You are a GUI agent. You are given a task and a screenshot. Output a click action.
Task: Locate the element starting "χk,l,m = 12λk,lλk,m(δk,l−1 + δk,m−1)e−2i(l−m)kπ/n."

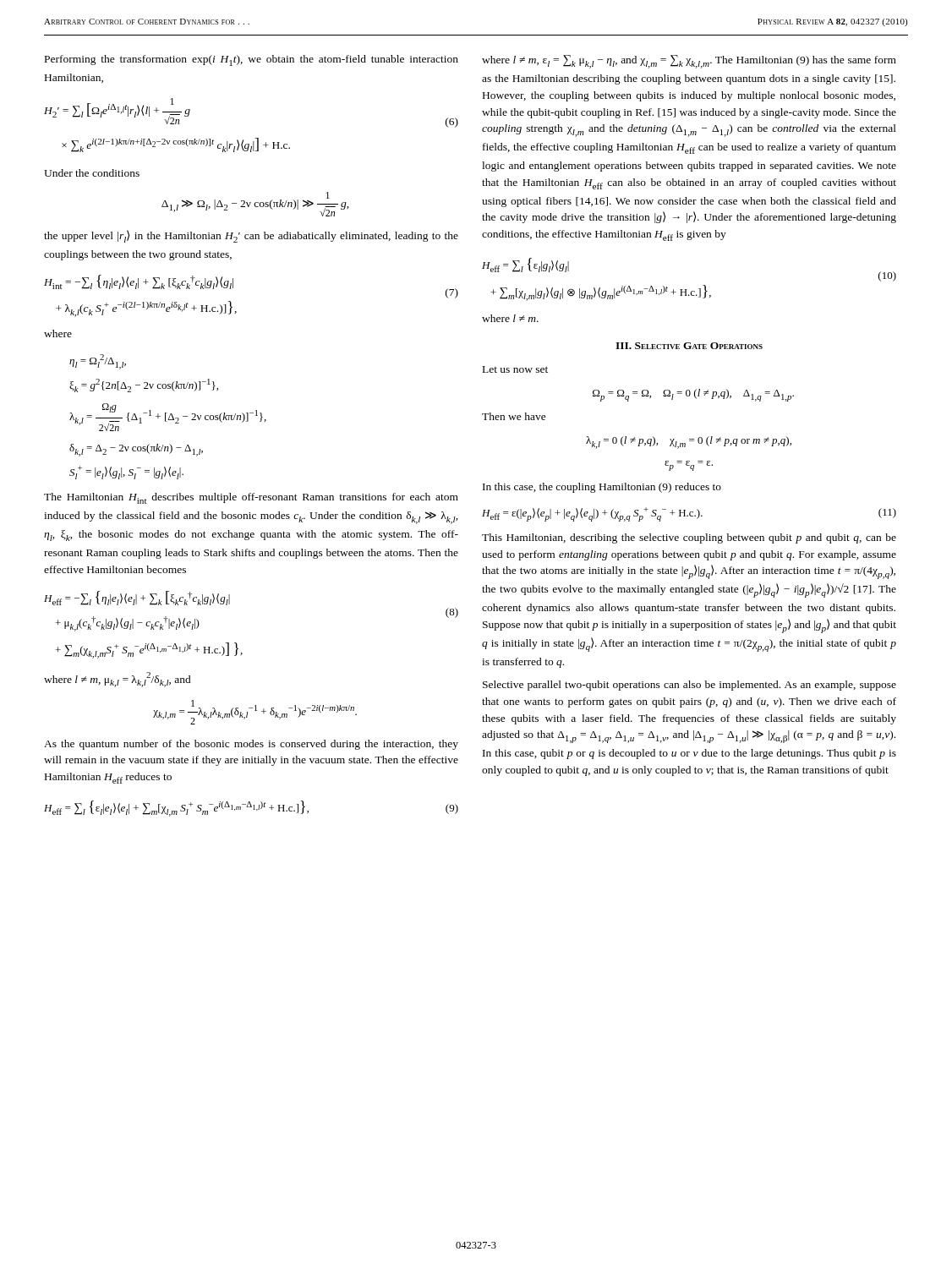click(x=255, y=713)
